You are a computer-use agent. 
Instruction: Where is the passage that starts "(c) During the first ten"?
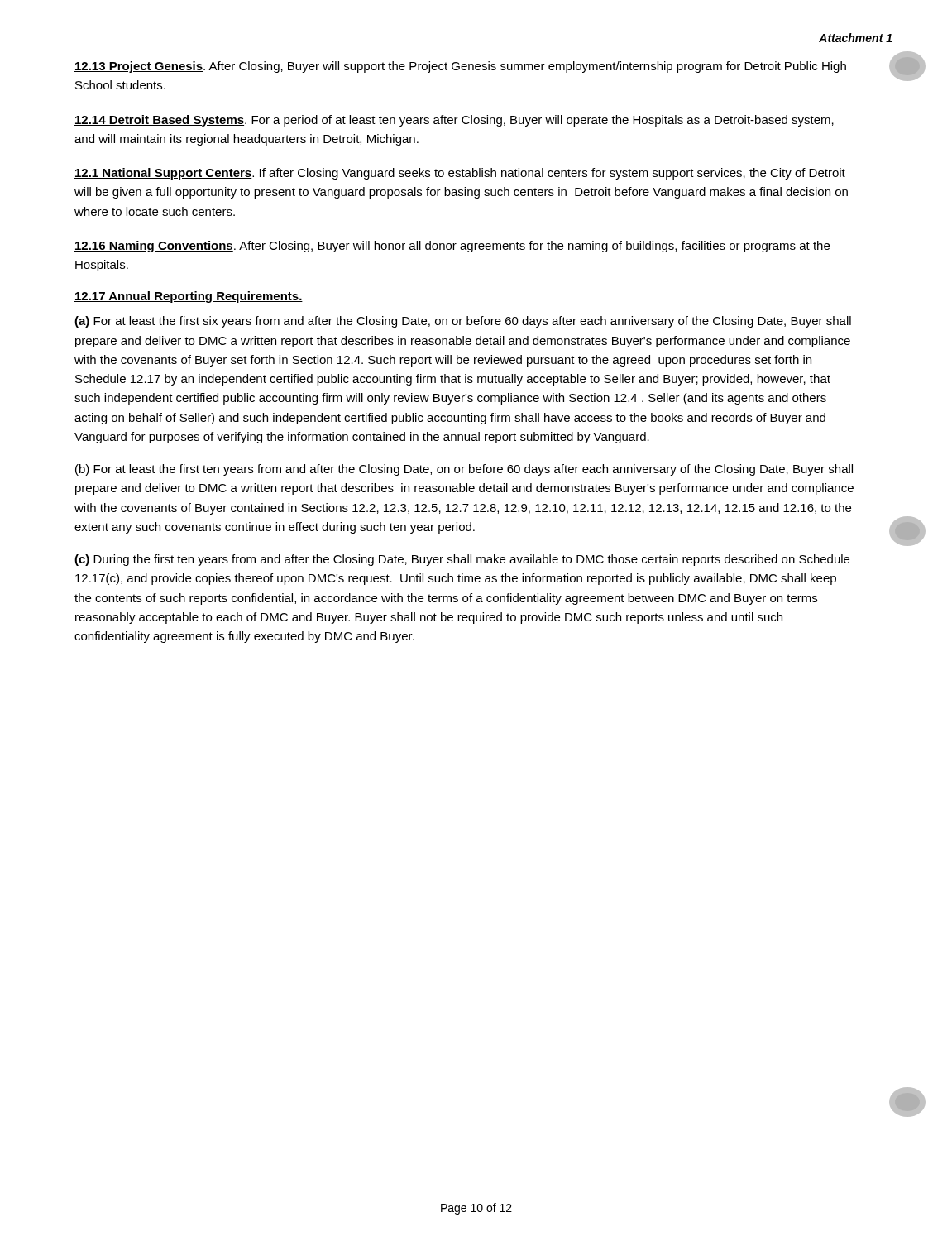[x=462, y=597]
